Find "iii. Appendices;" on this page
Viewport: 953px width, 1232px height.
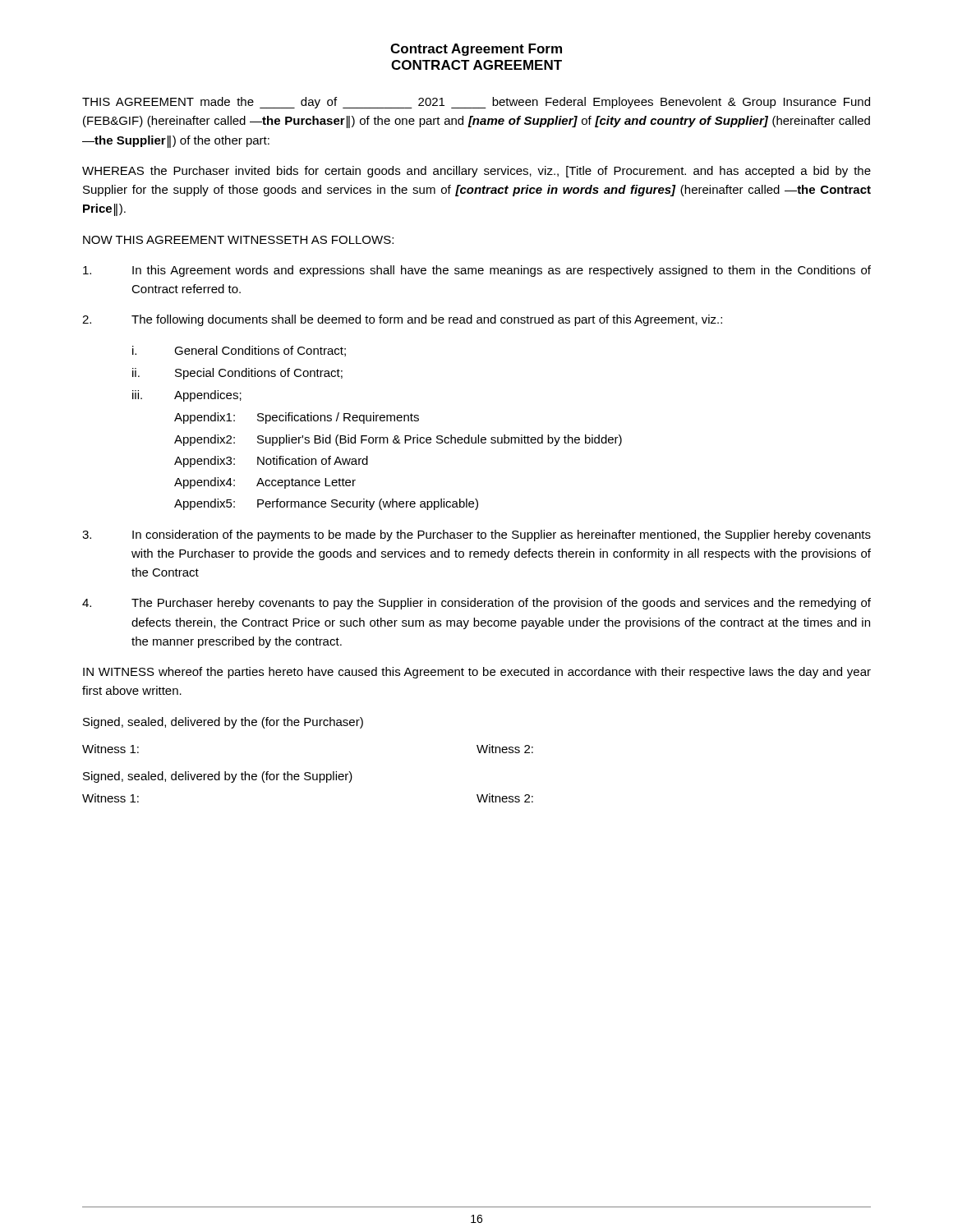point(187,396)
